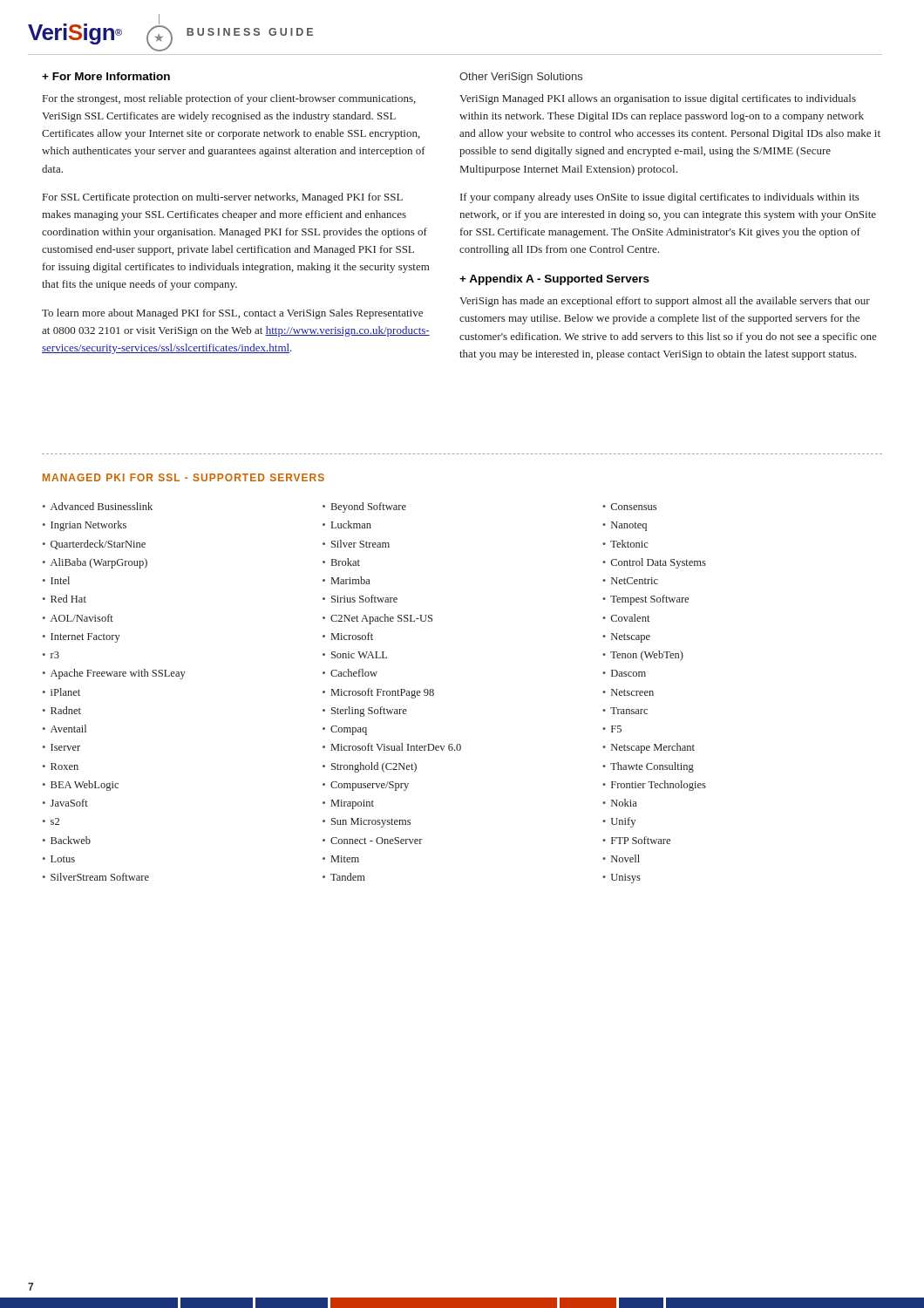This screenshot has height=1308, width=924.
Task: Select the text block that says "To learn more about Managed"
Action: (x=236, y=330)
